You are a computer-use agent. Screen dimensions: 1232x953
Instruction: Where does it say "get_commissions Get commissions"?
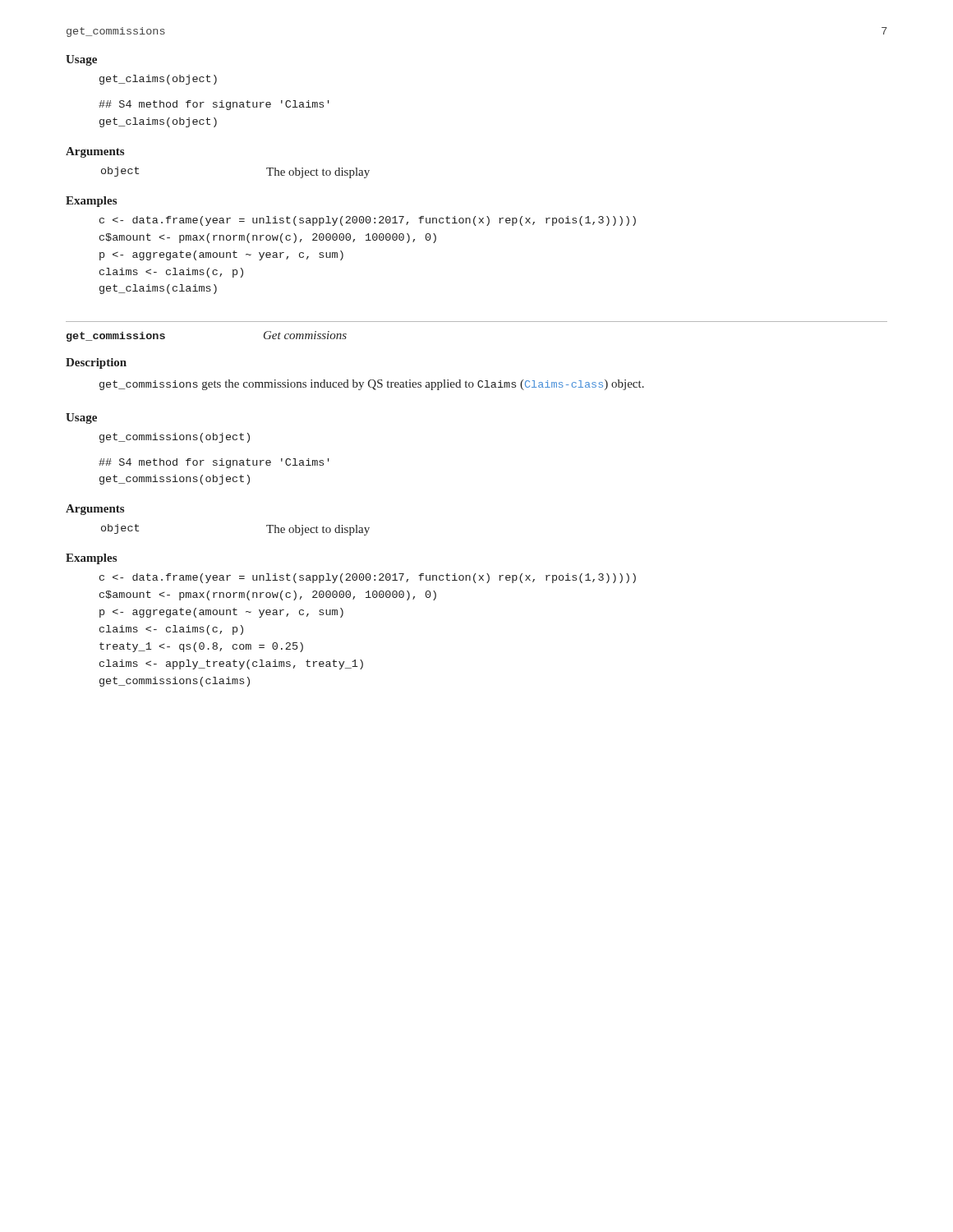119,336
